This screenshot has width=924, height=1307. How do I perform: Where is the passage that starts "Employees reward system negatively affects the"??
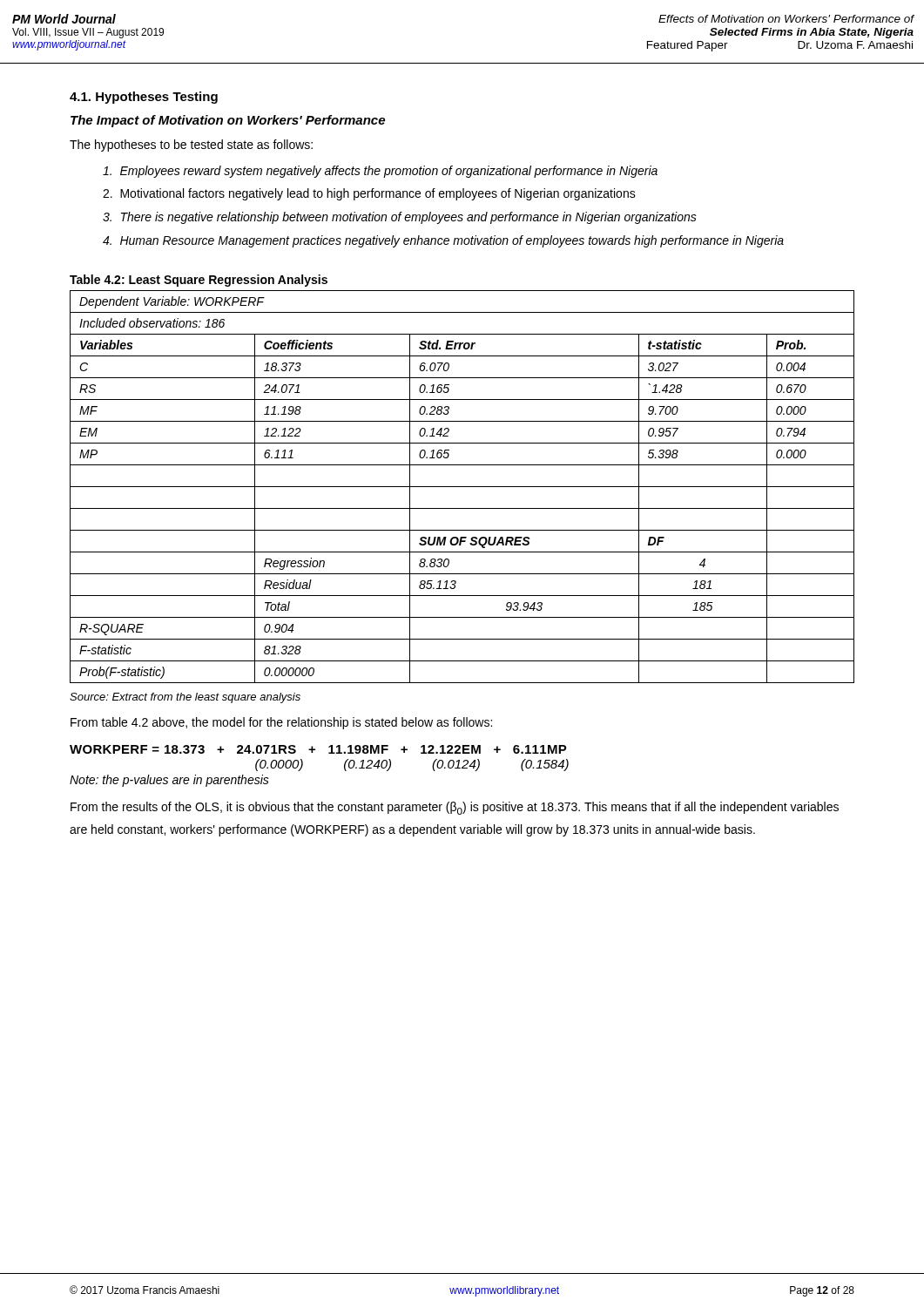pyautogui.click(x=380, y=170)
